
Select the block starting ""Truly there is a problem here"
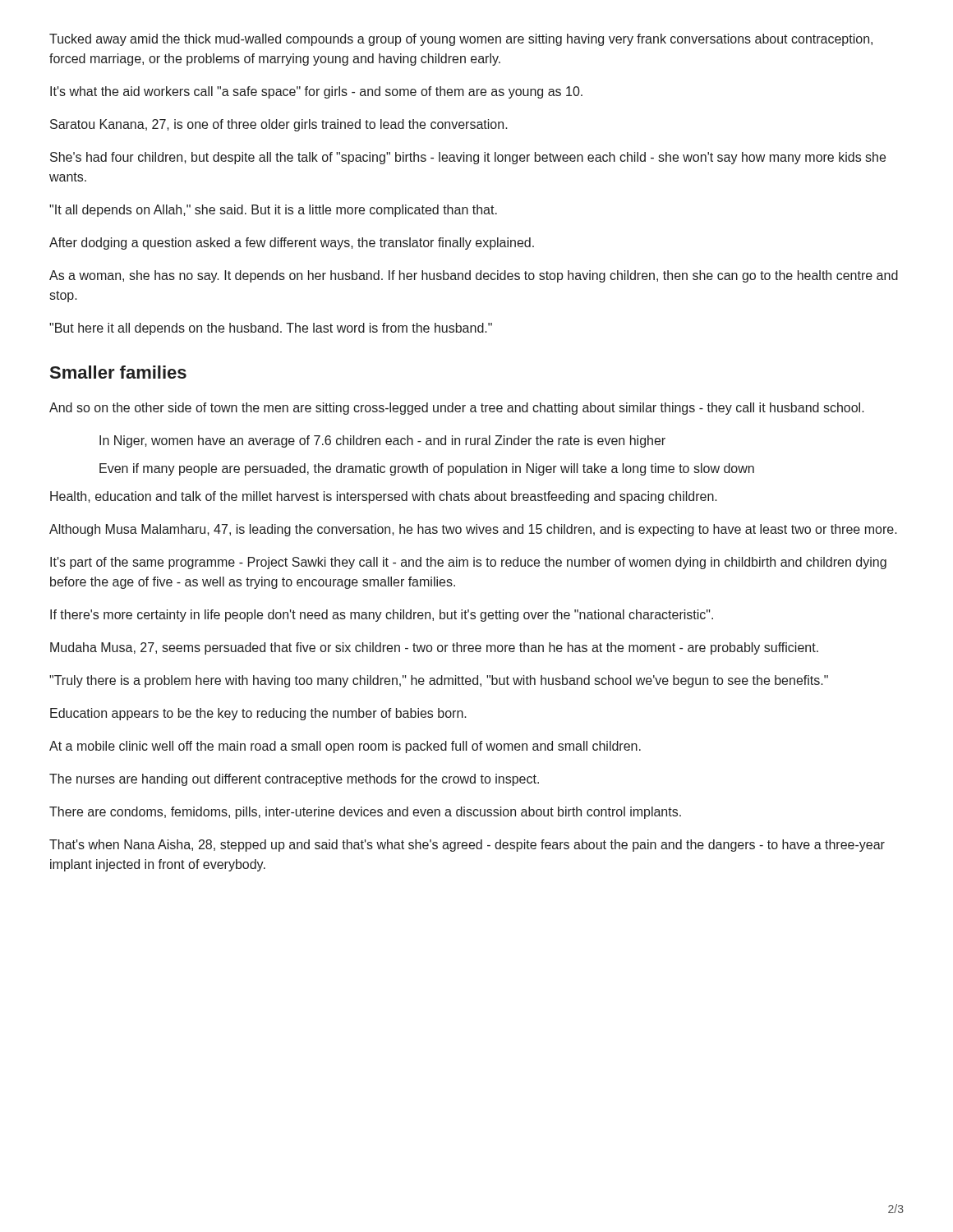coord(439,680)
